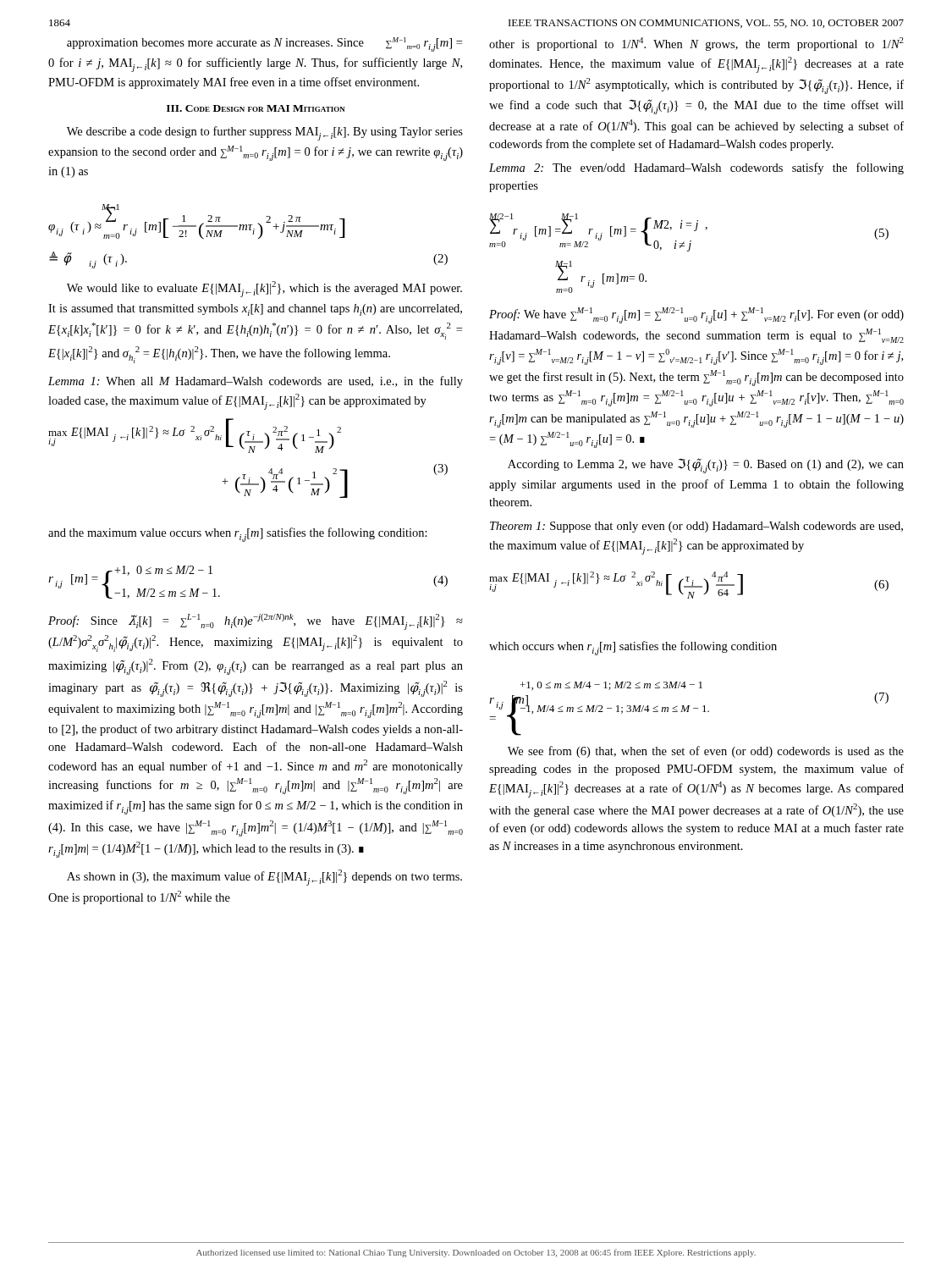Select the element starting "which occurs when"
This screenshot has height=1270, width=952.
point(696,647)
